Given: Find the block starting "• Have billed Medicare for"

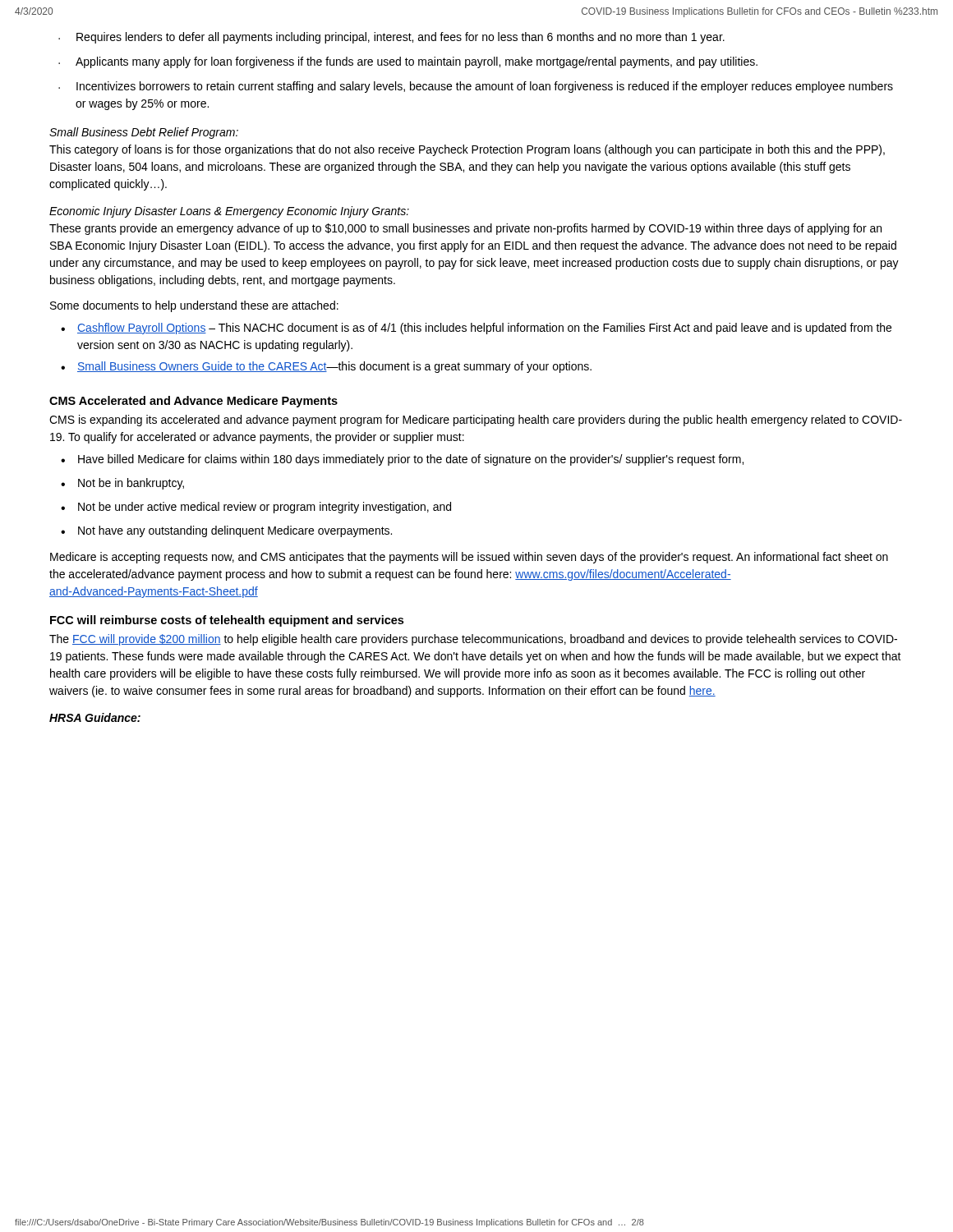Looking at the screenshot, I should (403, 461).
